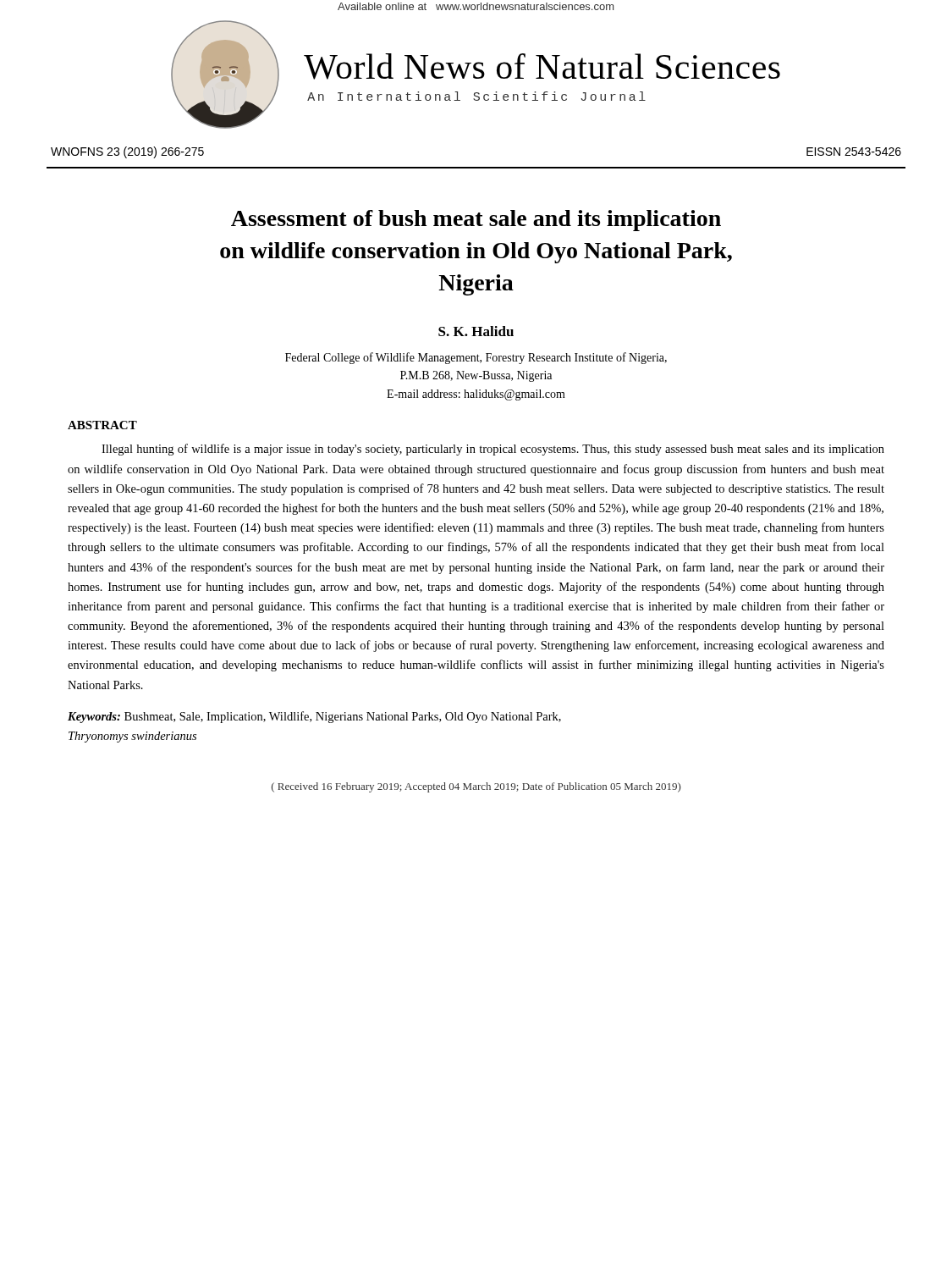Viewport: 952px width, 1270px height.
Task: Find "An International Scientific Journal" on this page
Action: (478, 97)
